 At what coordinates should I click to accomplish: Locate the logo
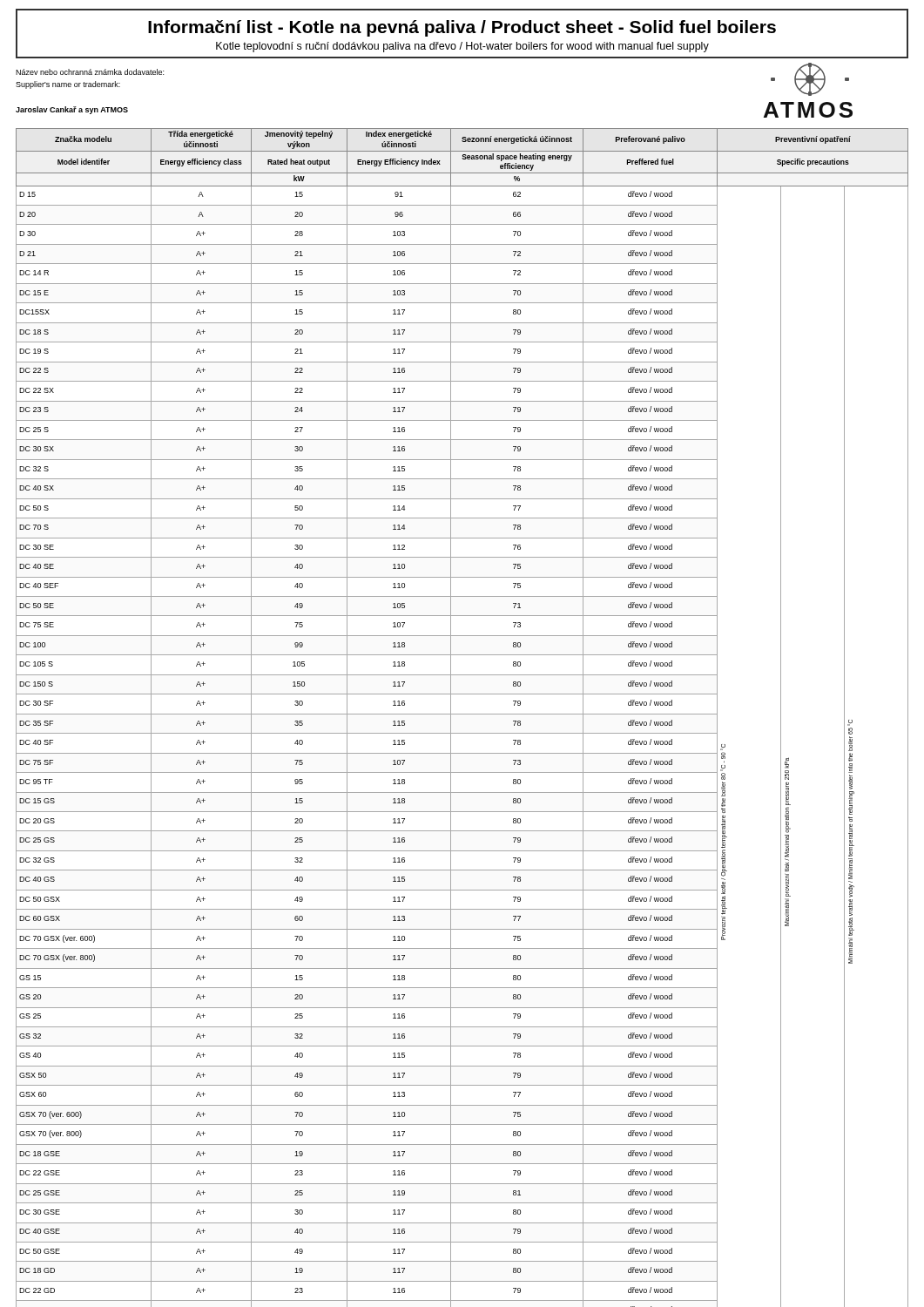pos(836,93)
